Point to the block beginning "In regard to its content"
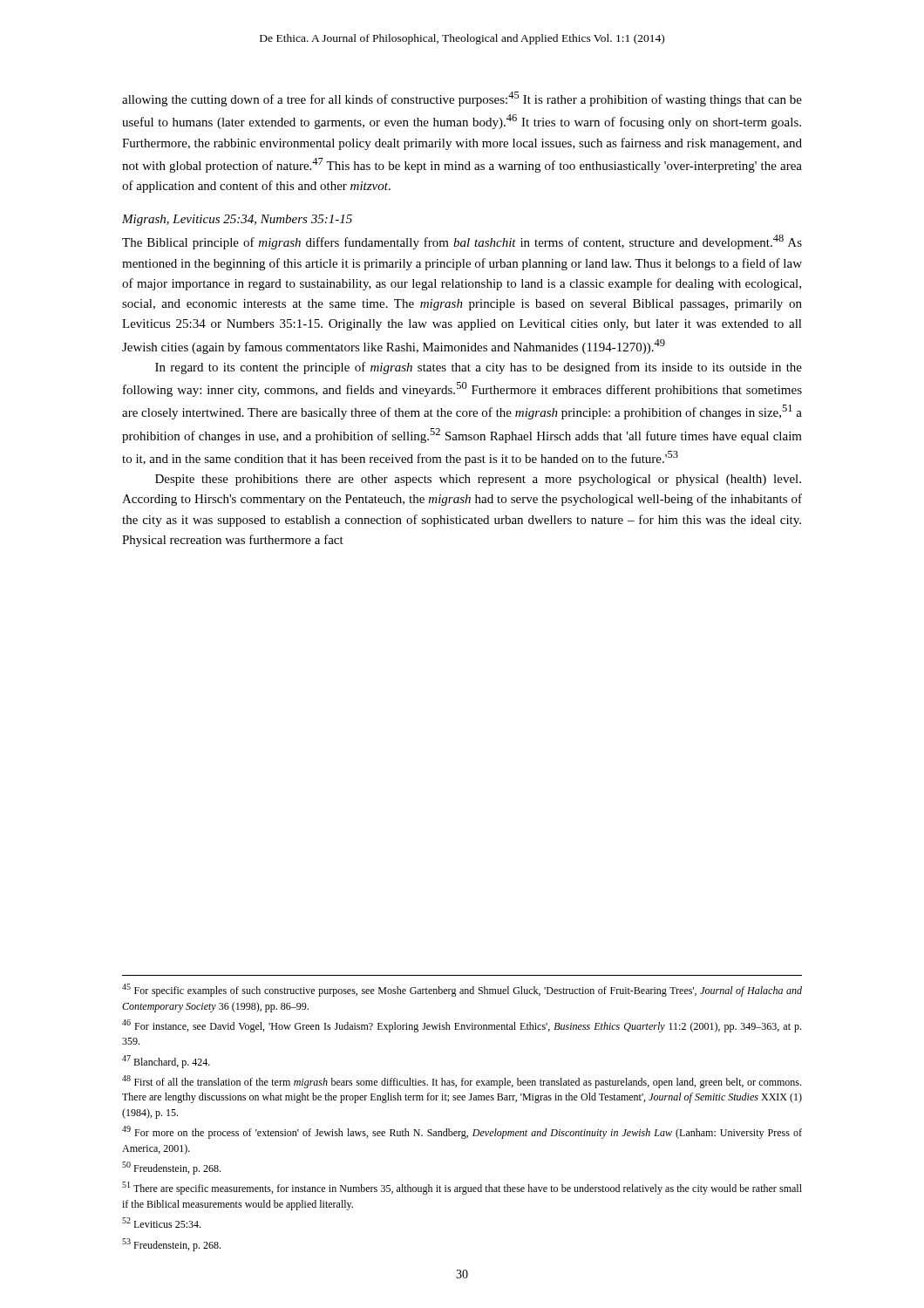Image resolution: width=924 pixels, height=1308 pixels. coord(462,413)
